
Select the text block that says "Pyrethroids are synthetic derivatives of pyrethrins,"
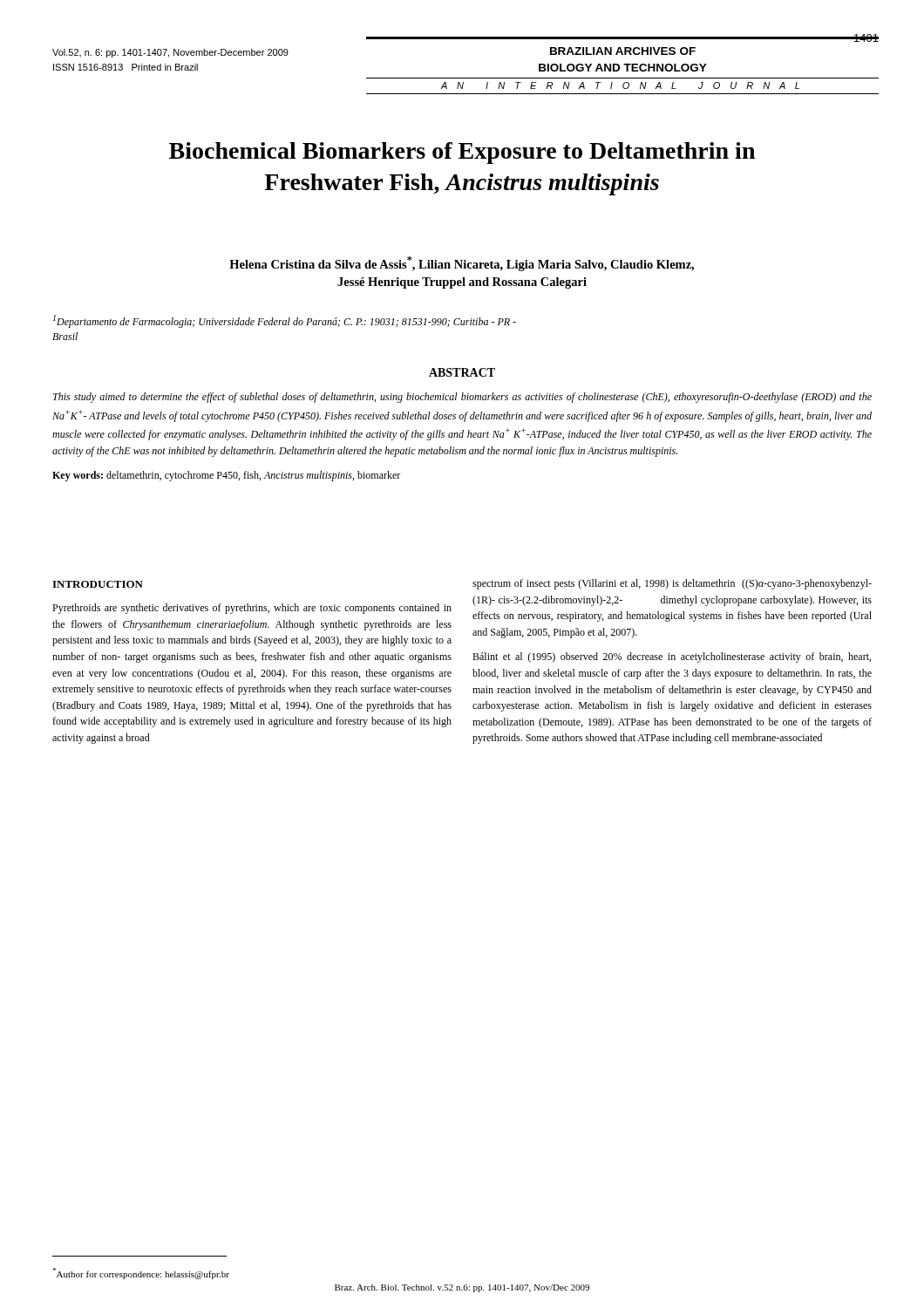(x=252, y=673)
